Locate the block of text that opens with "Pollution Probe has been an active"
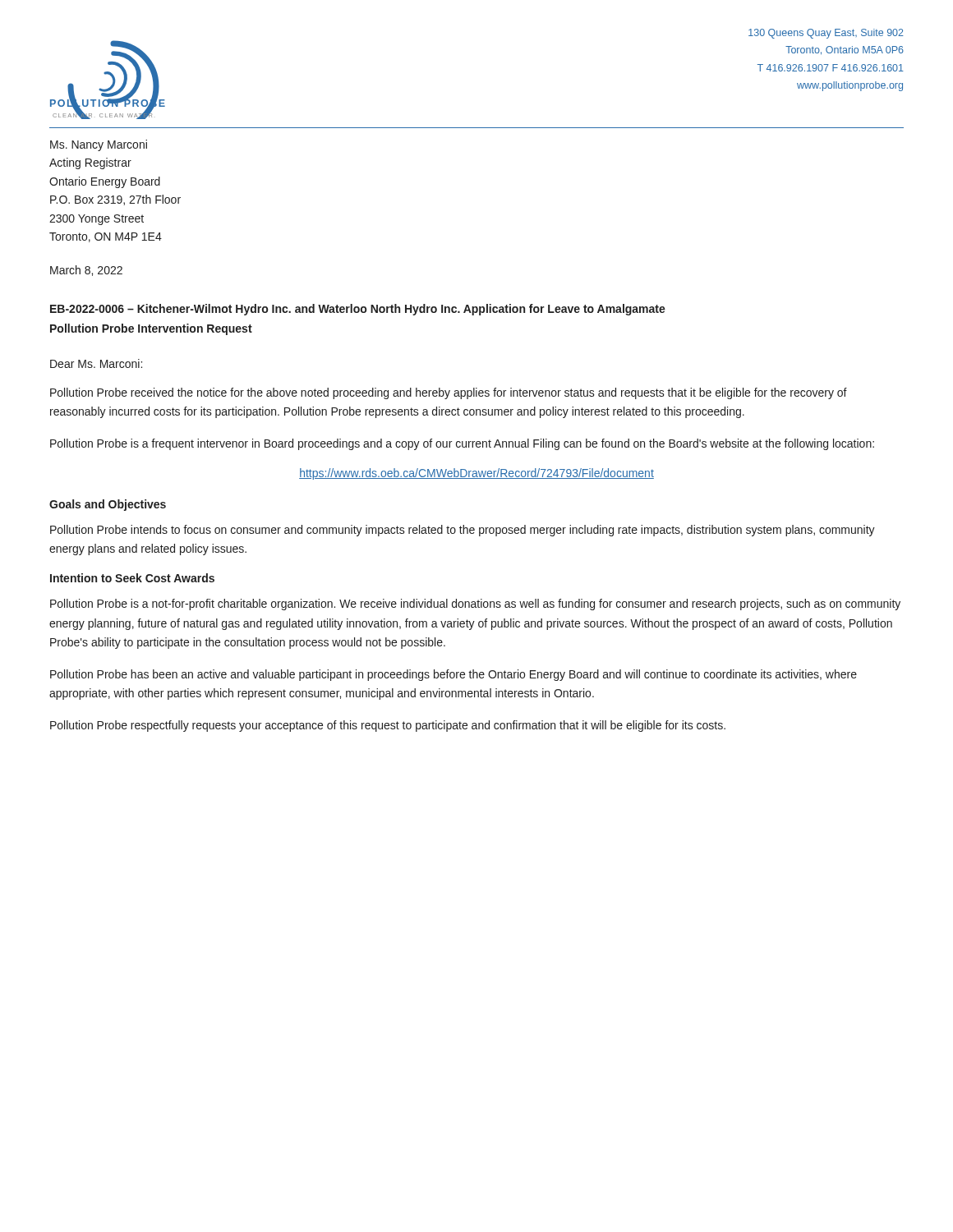Screen dimensions: 1232x953 pyautogui.click(x=453, y=684)
